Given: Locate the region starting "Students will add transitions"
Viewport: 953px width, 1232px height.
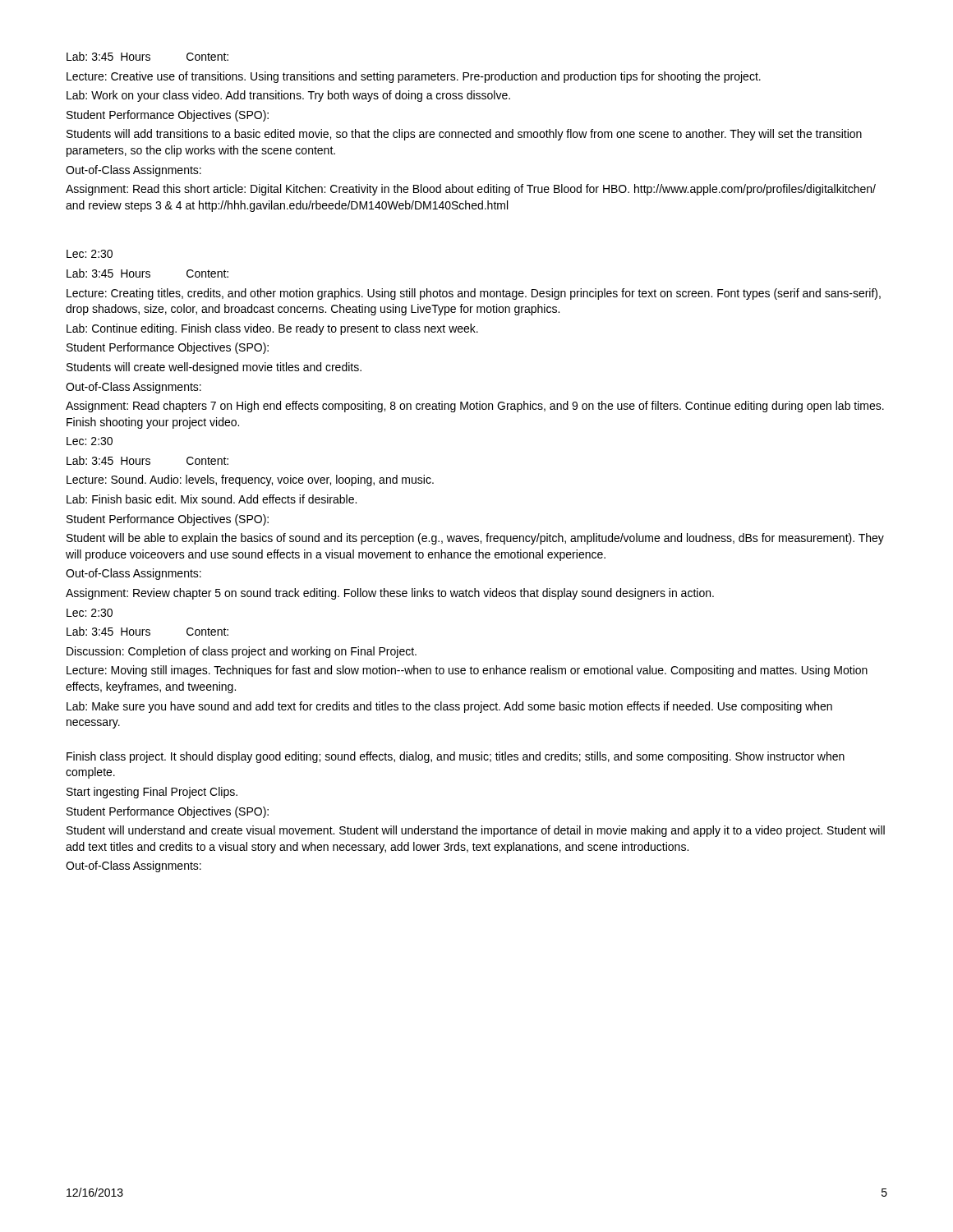Looking at the screenshot, I should coord(476,143).
